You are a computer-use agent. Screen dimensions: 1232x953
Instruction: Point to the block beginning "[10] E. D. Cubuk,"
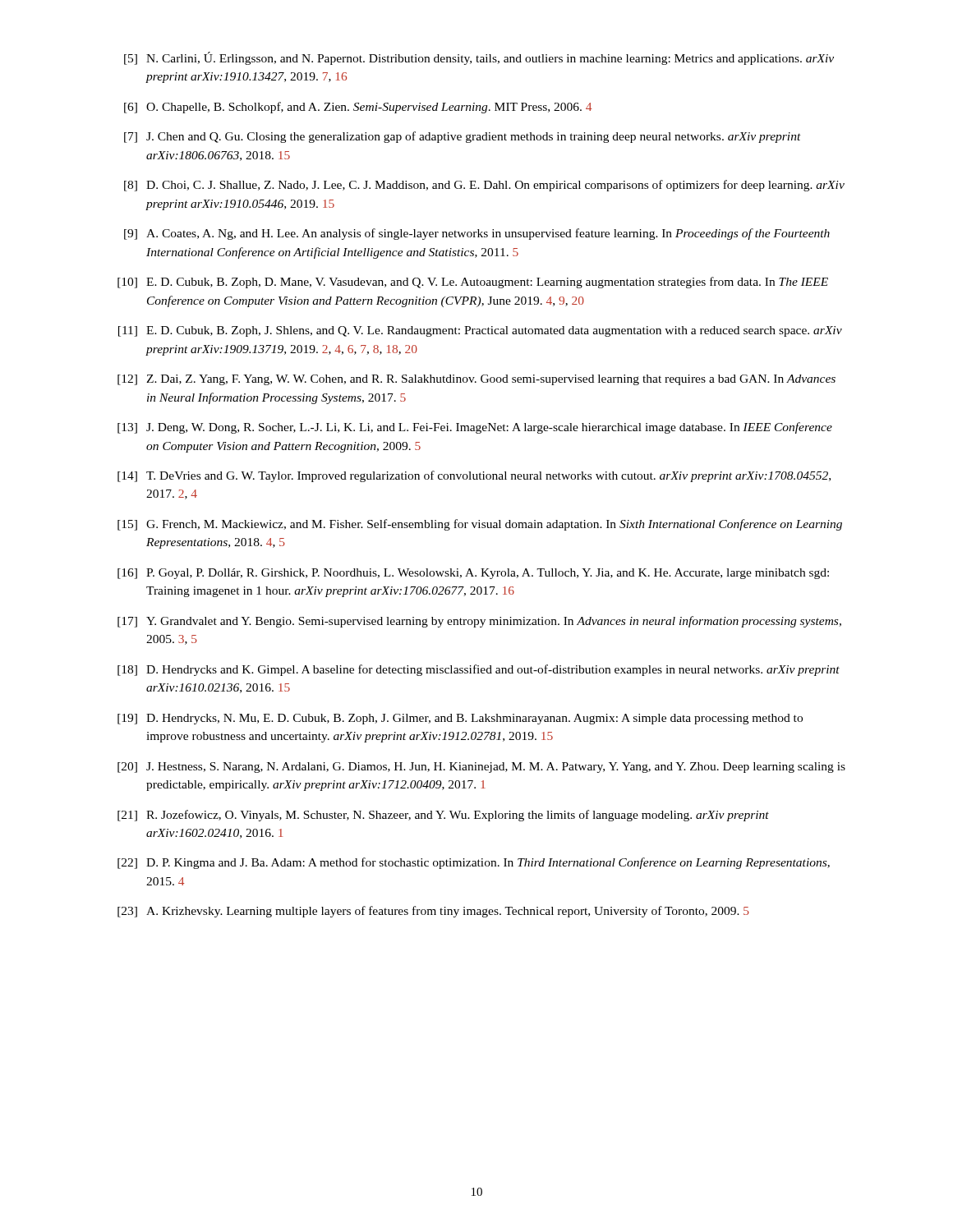click(476, 291)
